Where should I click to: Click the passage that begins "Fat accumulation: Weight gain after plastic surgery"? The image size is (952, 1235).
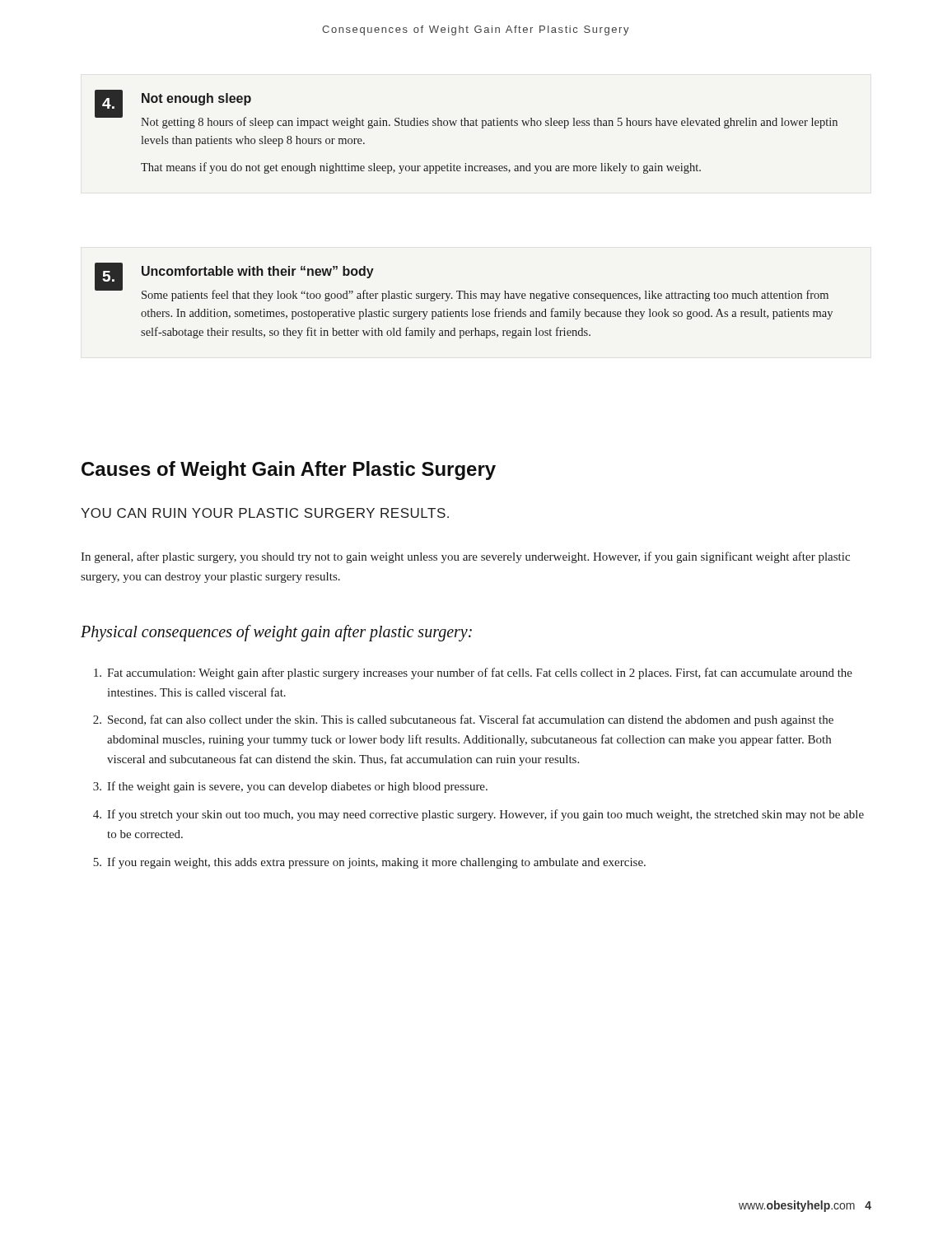pos(476,683)
